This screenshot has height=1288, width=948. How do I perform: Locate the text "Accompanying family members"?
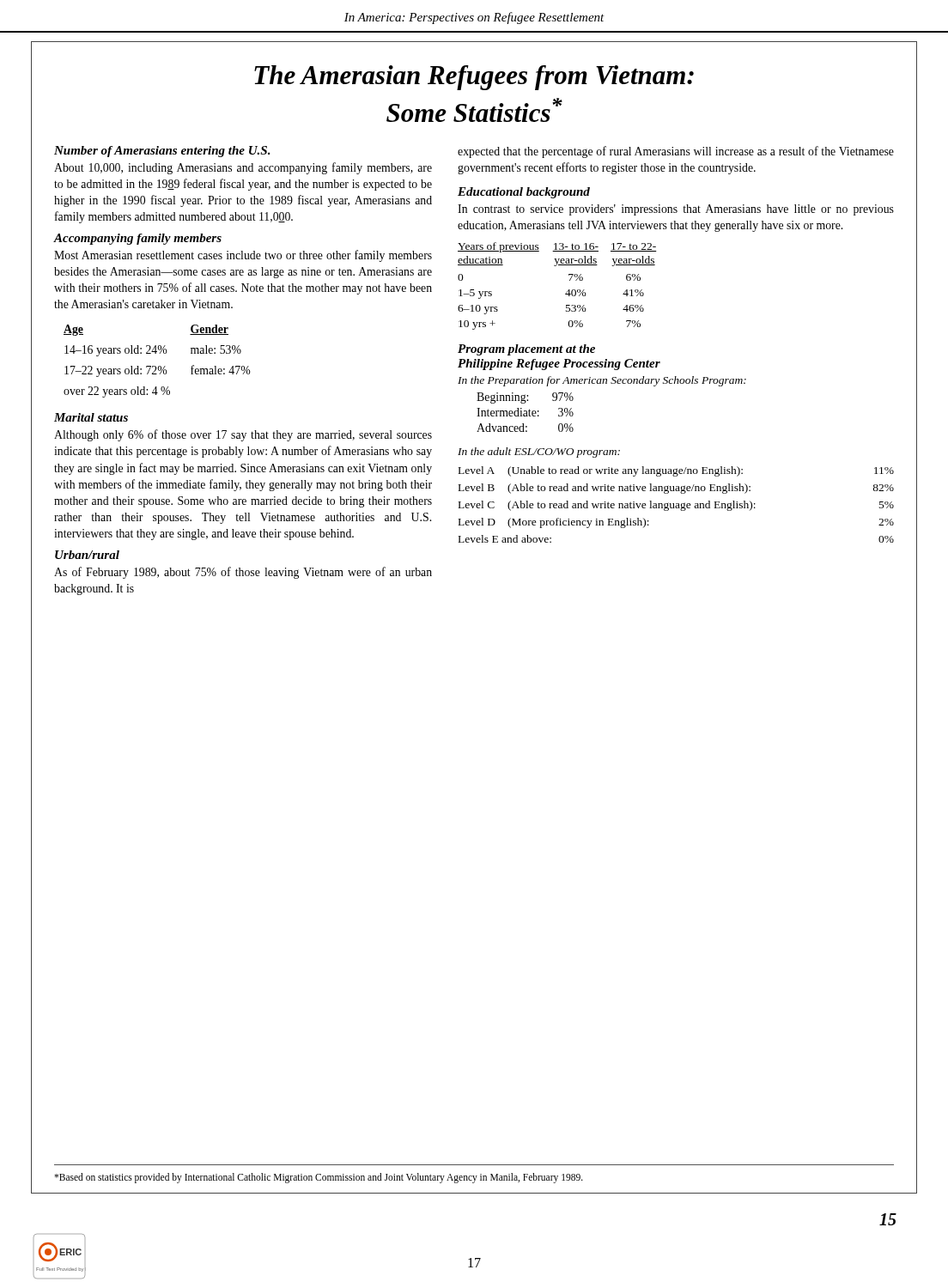[x=138, y=238]
